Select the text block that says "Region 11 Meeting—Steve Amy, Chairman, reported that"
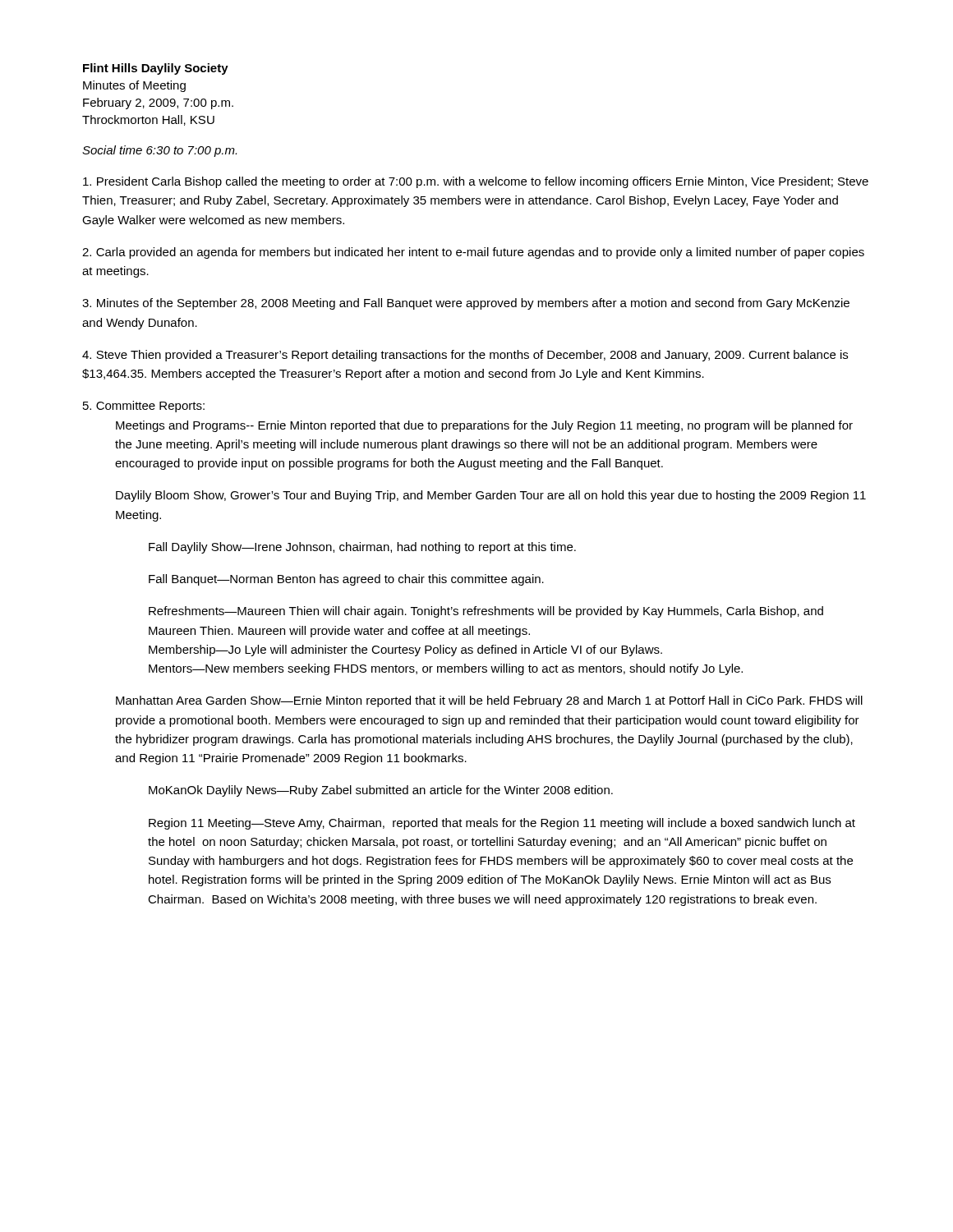 pos(502,860)
